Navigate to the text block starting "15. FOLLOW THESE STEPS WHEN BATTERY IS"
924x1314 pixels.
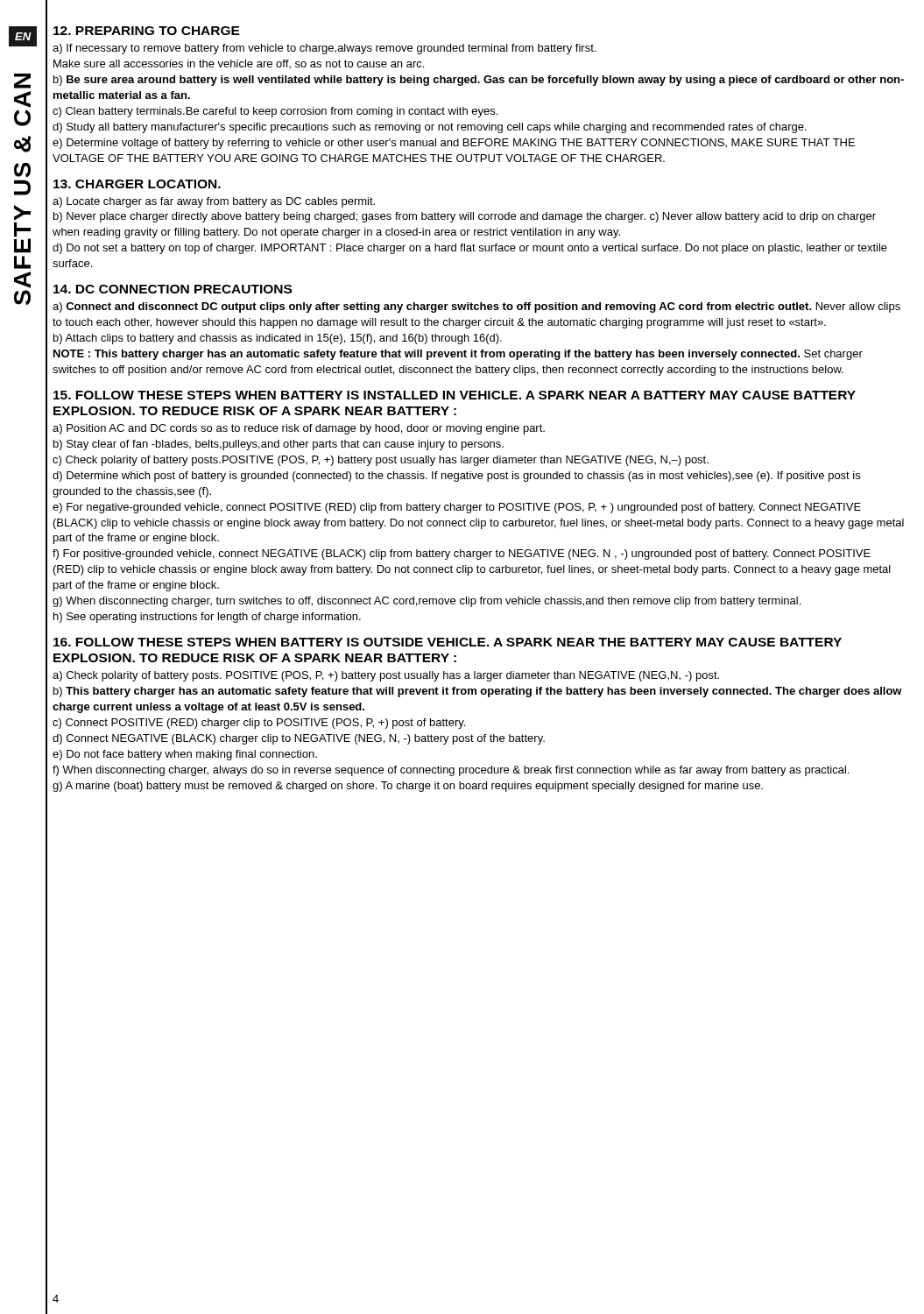pyautogui.click(x=454, y=402)
